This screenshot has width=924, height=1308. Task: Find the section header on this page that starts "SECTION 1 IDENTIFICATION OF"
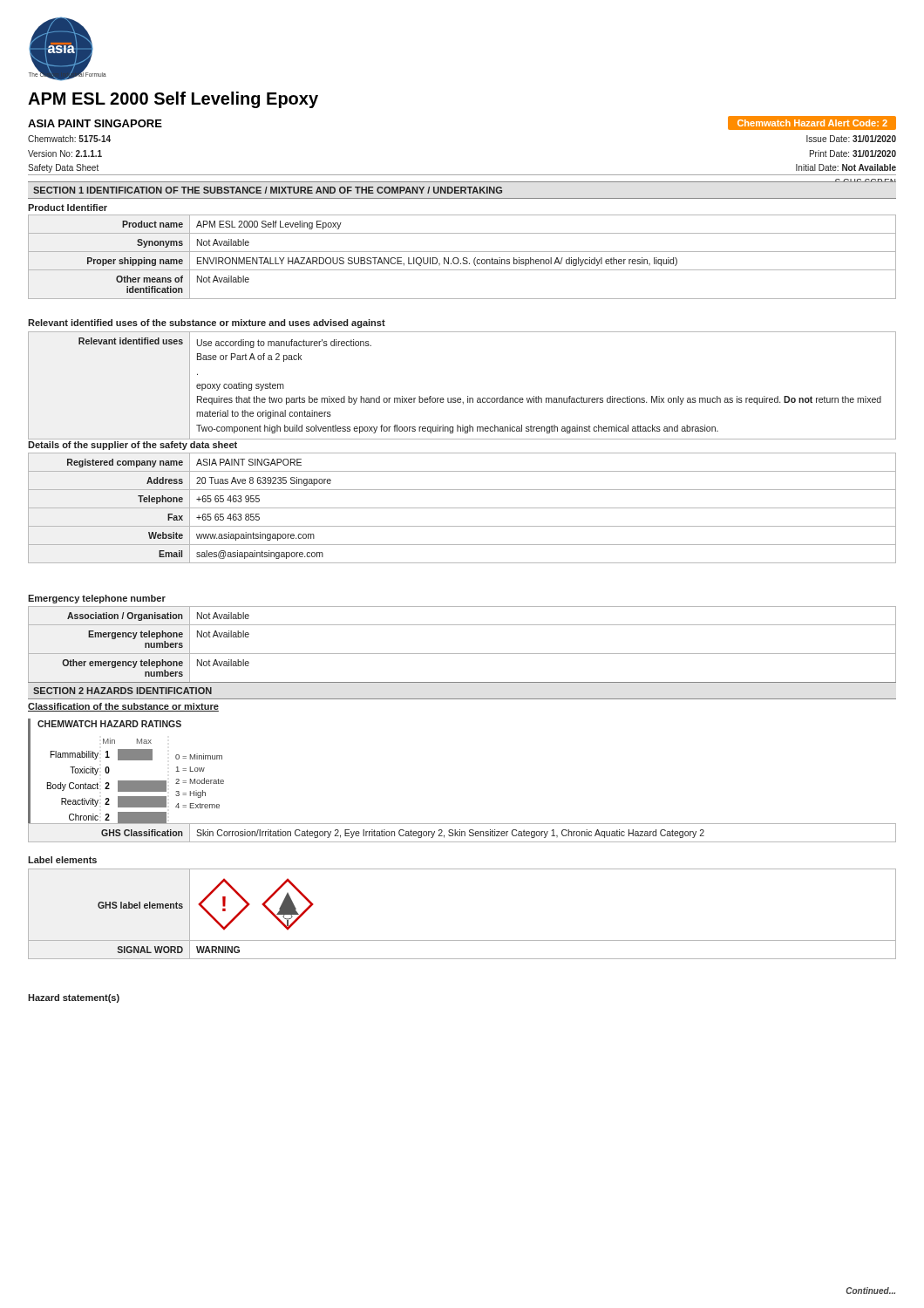268,190
